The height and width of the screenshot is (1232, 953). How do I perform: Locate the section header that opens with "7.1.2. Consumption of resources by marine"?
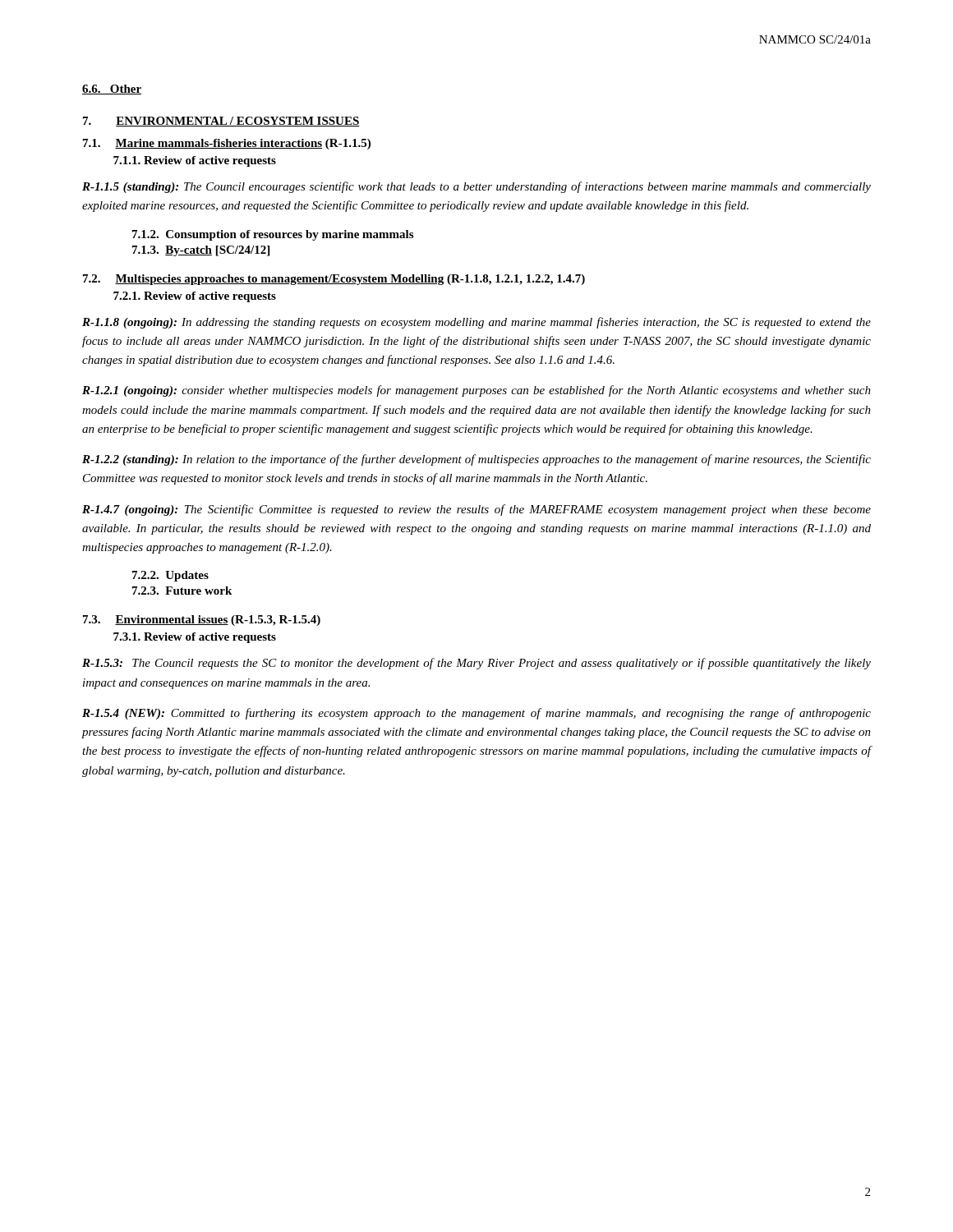(x=273, y=234)
